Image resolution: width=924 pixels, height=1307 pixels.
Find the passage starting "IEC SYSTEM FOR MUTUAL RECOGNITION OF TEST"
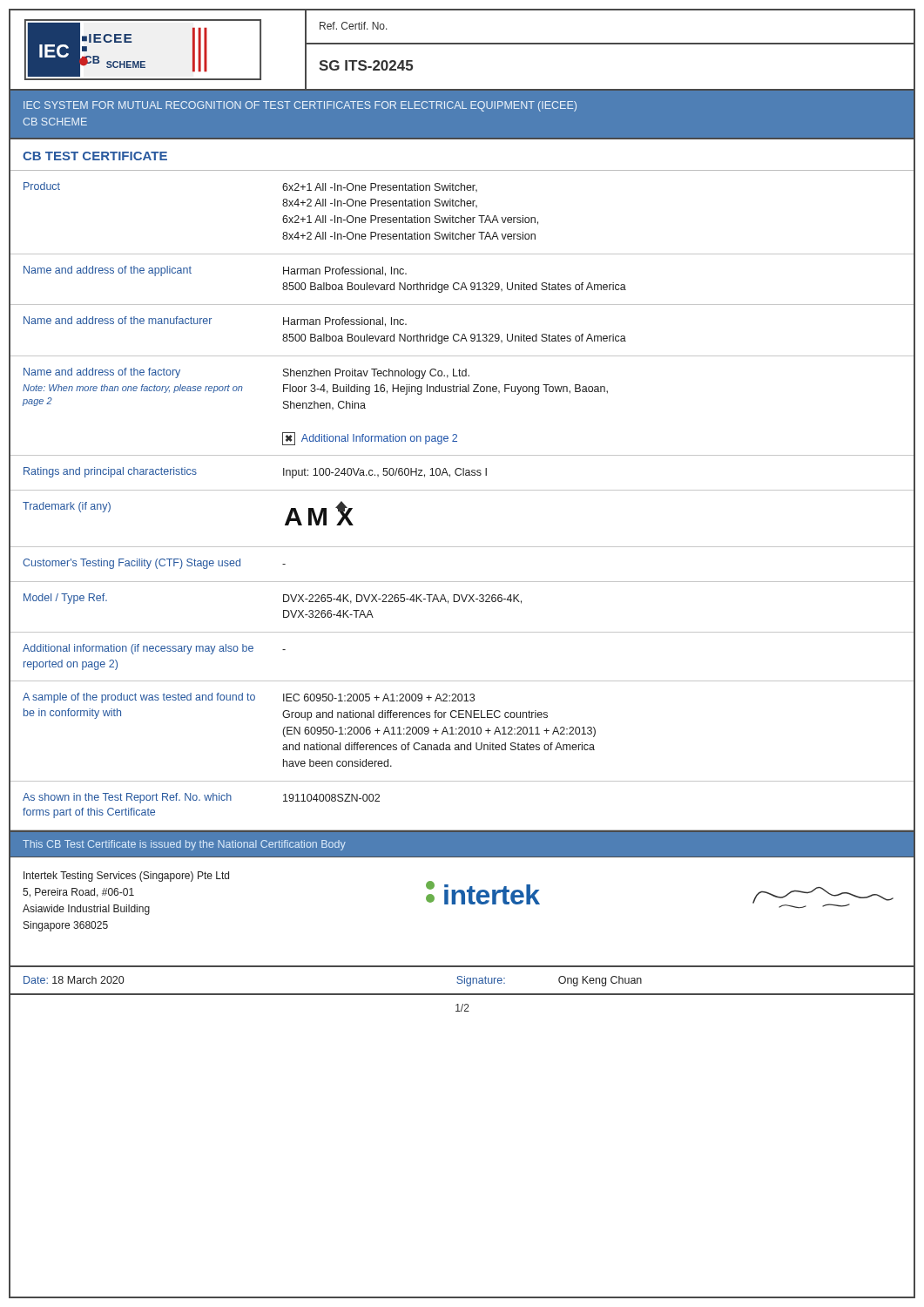coord(300,114)
